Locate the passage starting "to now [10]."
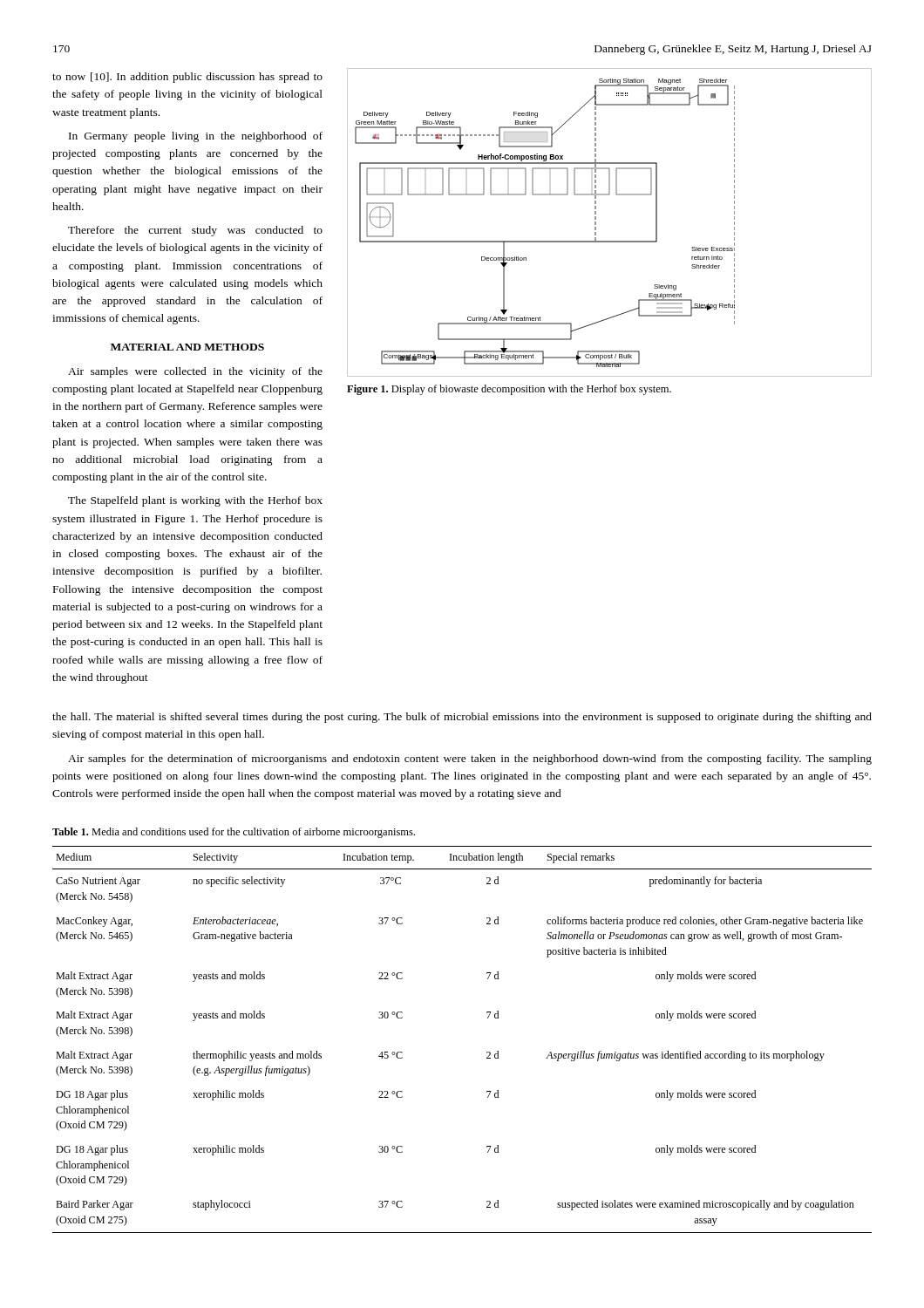 (x=187, y=198)
